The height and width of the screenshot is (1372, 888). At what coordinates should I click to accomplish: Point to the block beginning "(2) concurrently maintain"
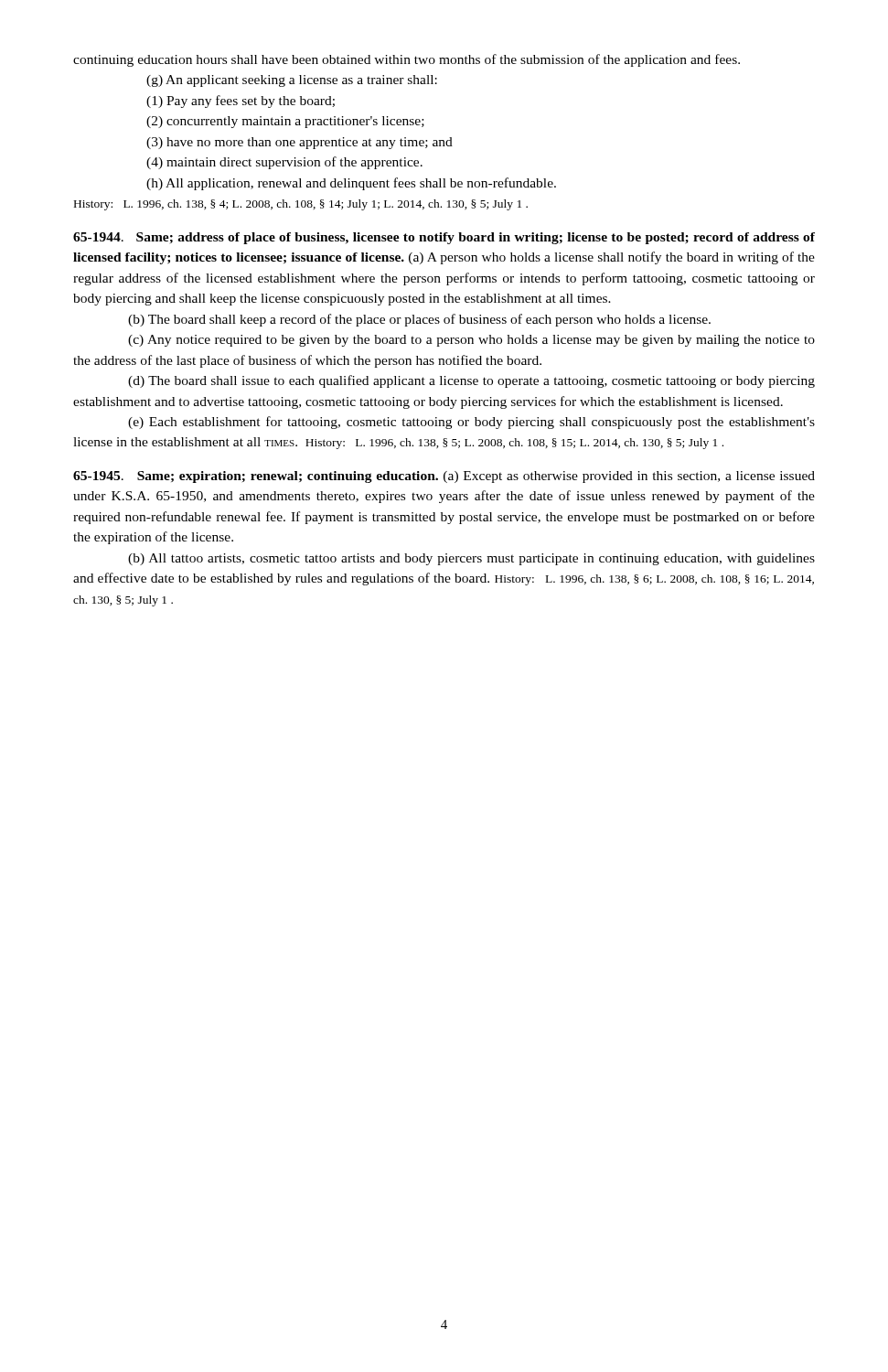pos(286,121)
